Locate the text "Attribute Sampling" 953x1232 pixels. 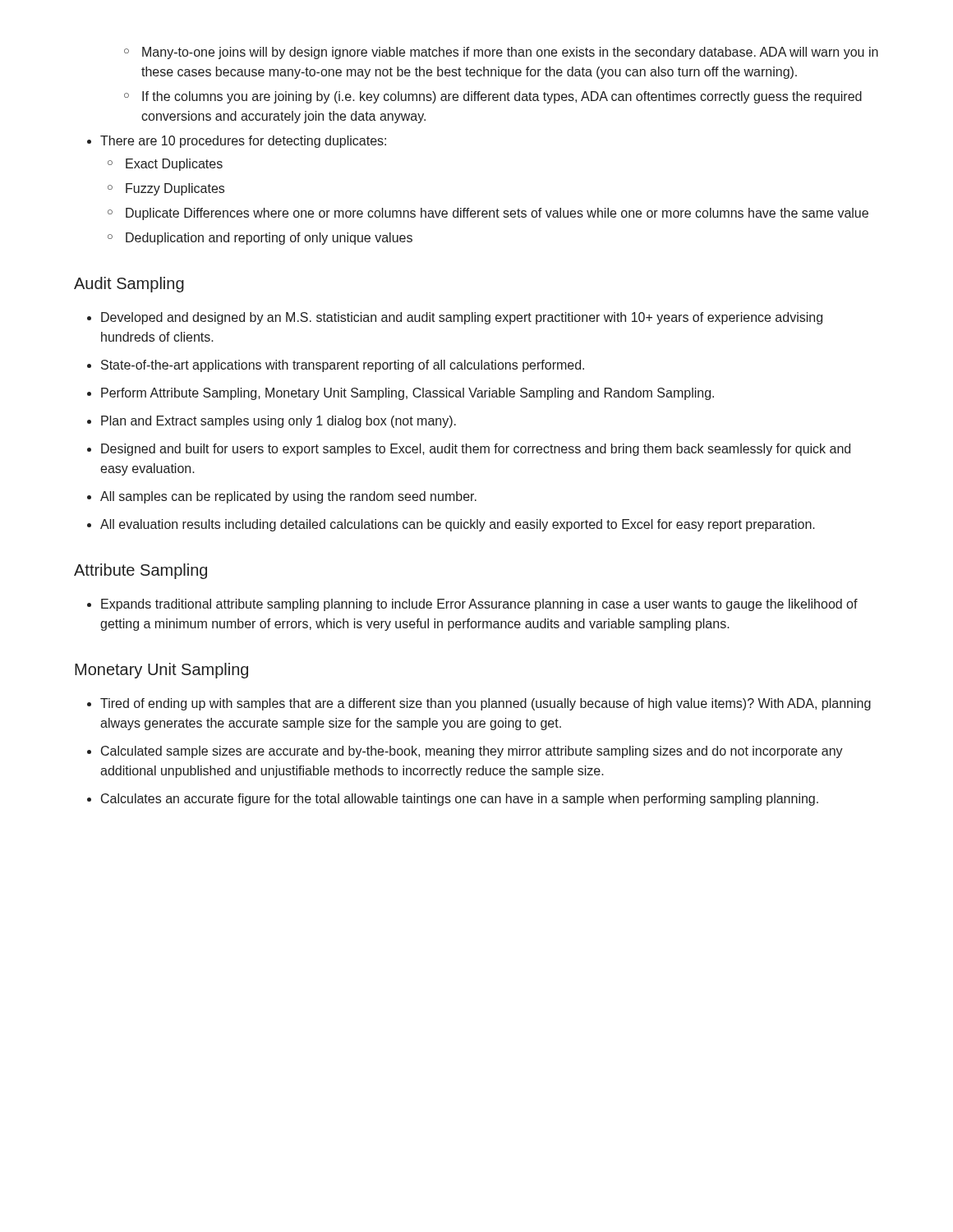point(141,570)
